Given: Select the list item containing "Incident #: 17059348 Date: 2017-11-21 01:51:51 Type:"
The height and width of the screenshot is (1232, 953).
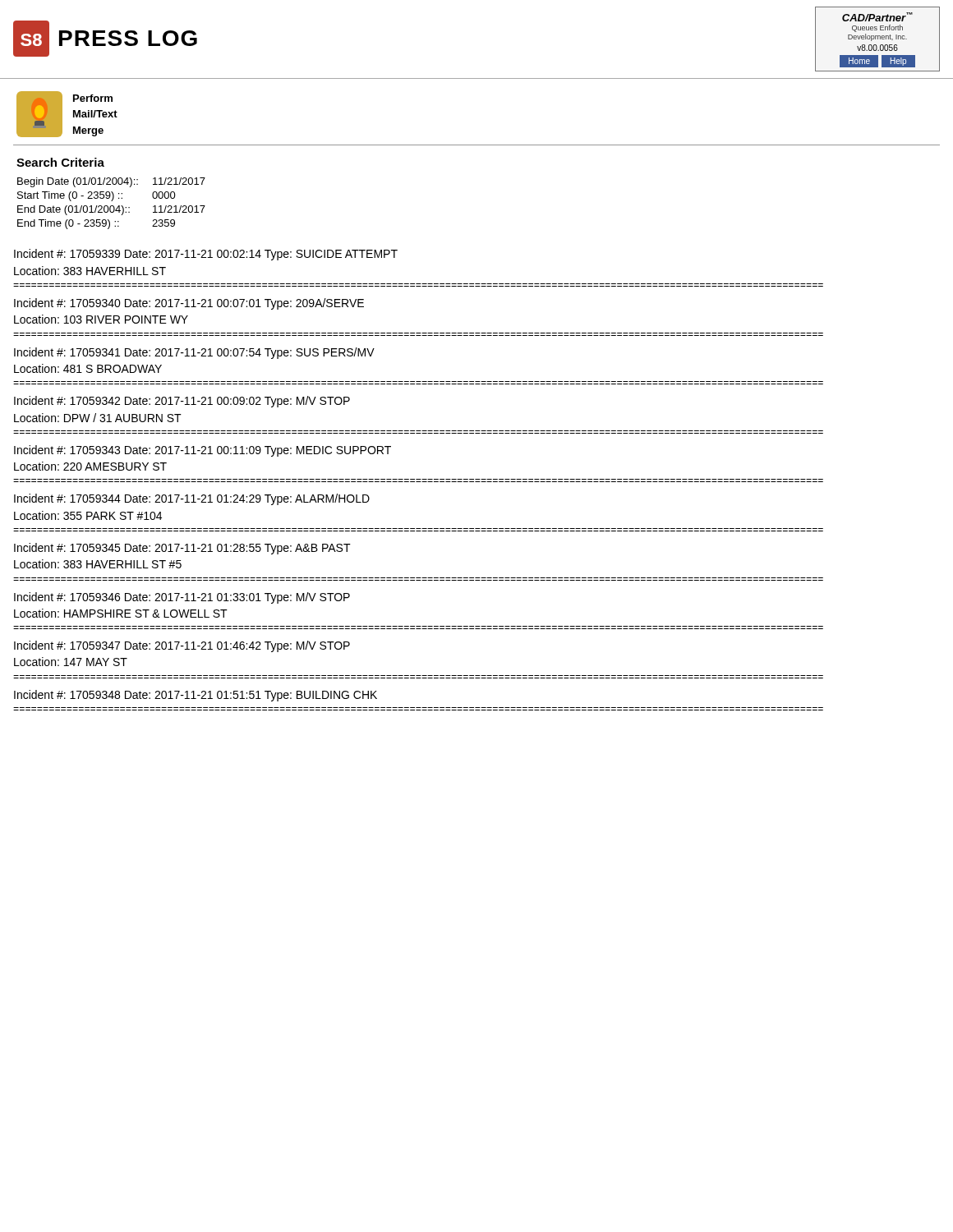Looking at the screenshot, I should pos(196,696).
